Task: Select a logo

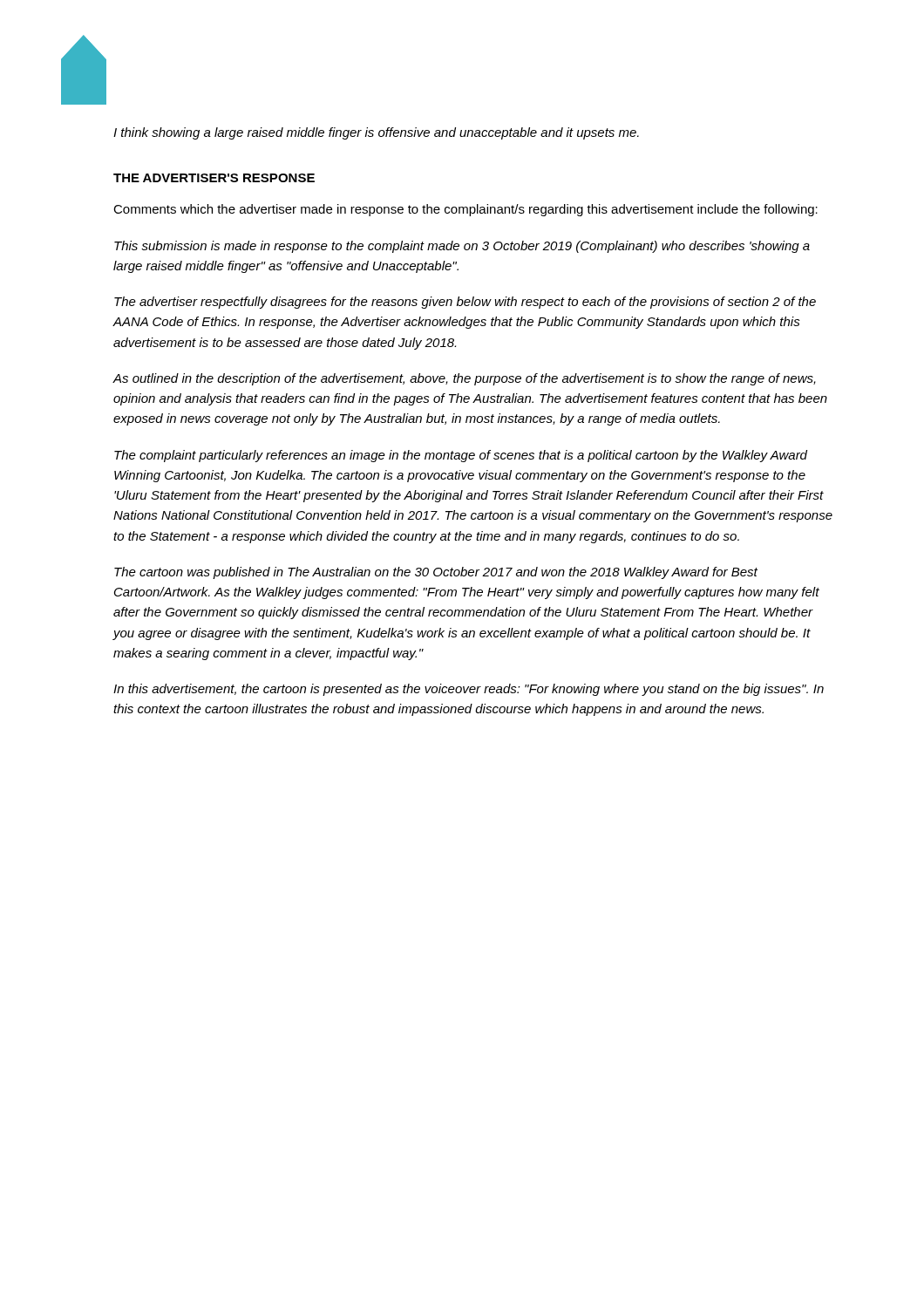Action: tap(84, 71)
